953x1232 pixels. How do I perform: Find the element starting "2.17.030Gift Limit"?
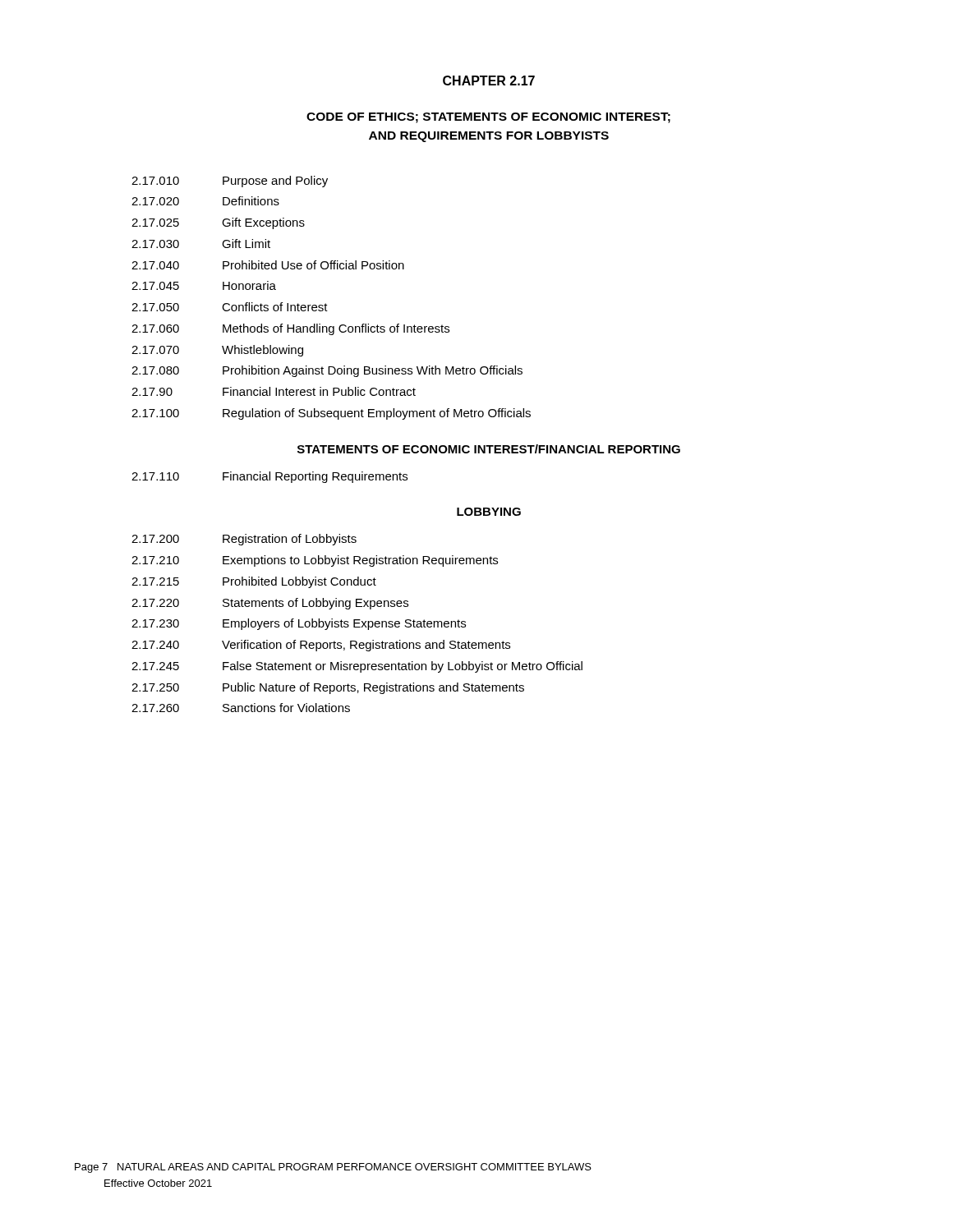point(152,244)
